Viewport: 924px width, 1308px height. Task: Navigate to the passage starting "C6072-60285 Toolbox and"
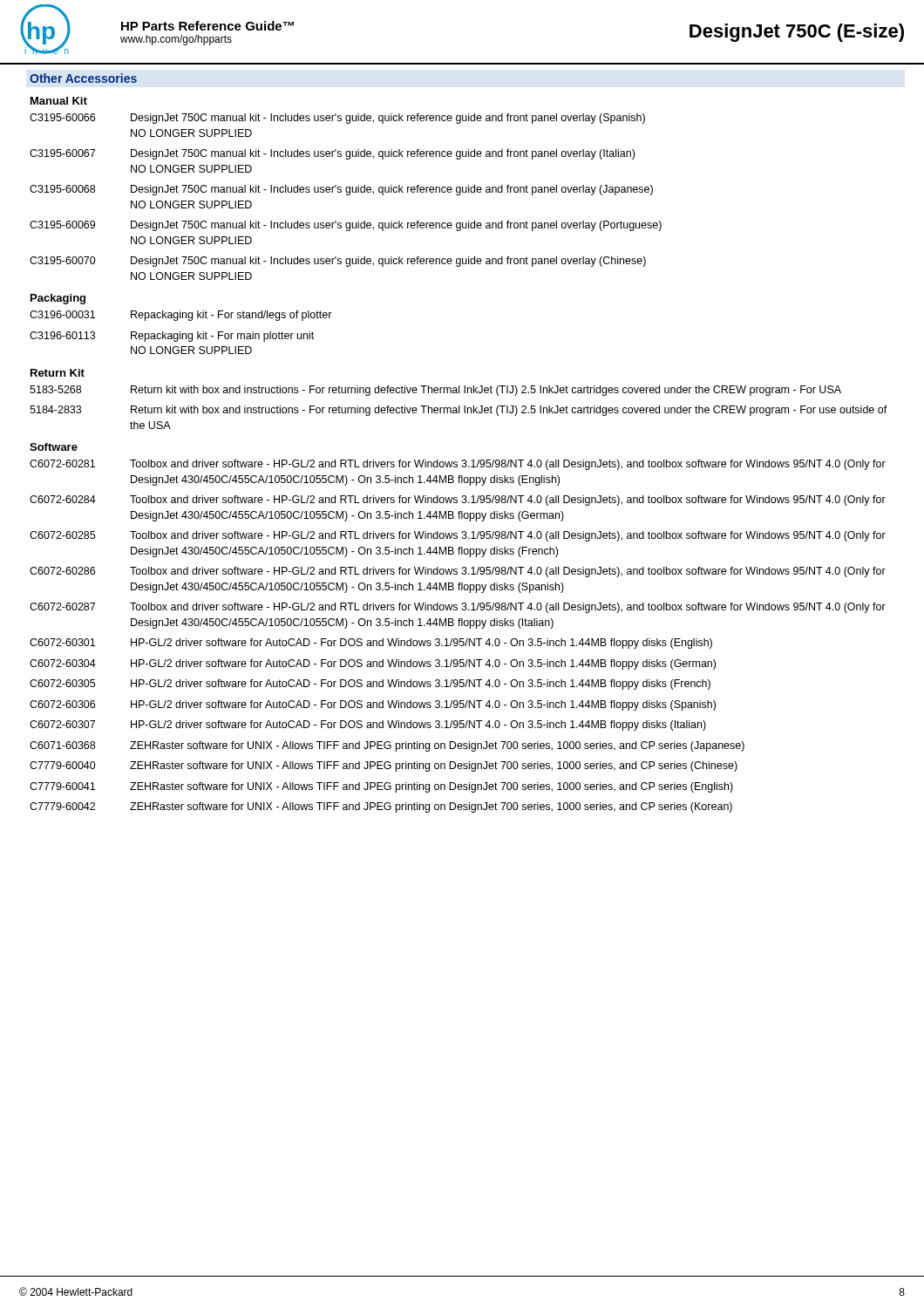[467, 544]
